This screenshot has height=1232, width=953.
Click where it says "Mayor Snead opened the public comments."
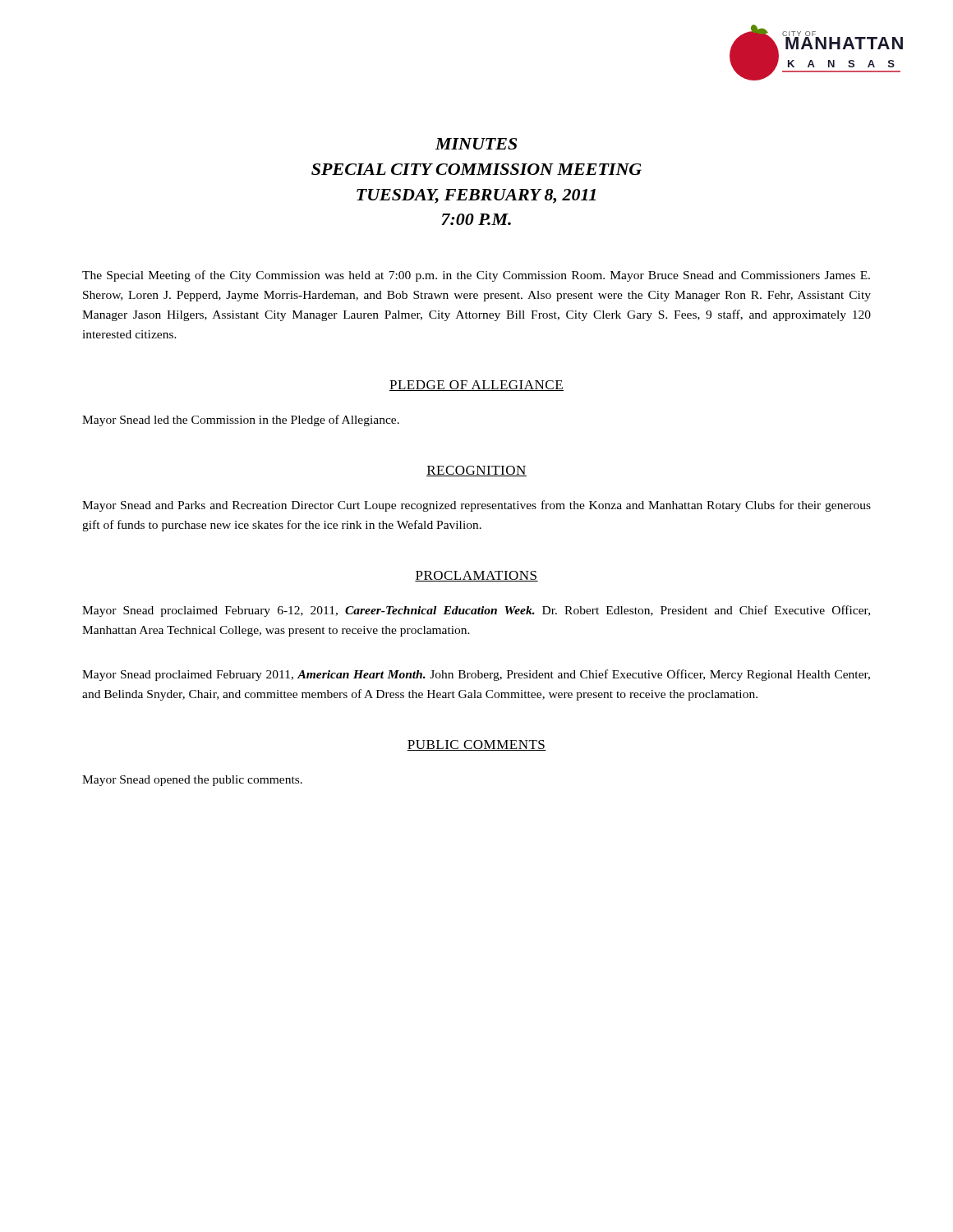193,779
